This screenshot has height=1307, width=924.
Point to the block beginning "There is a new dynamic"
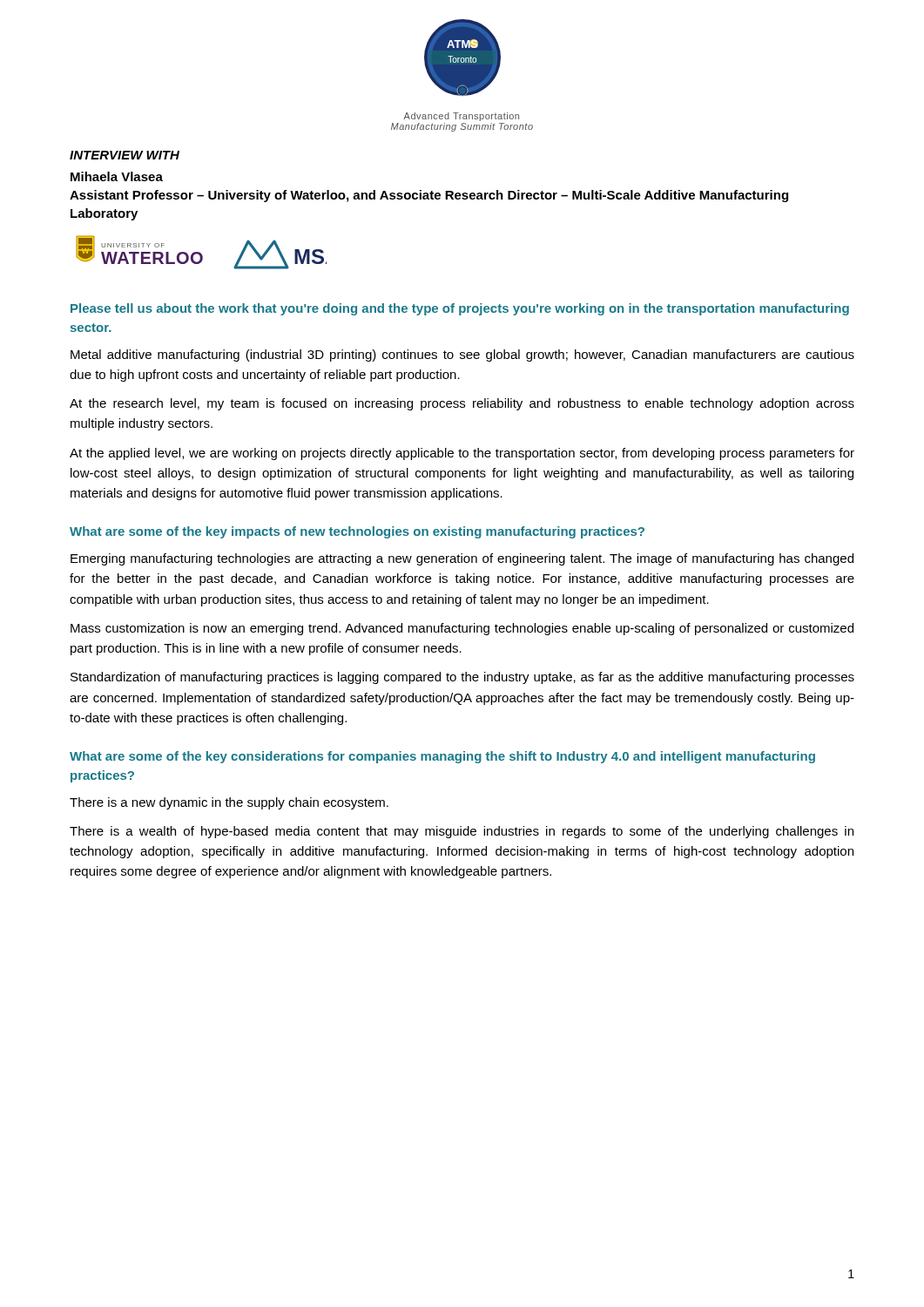(229, 802)
